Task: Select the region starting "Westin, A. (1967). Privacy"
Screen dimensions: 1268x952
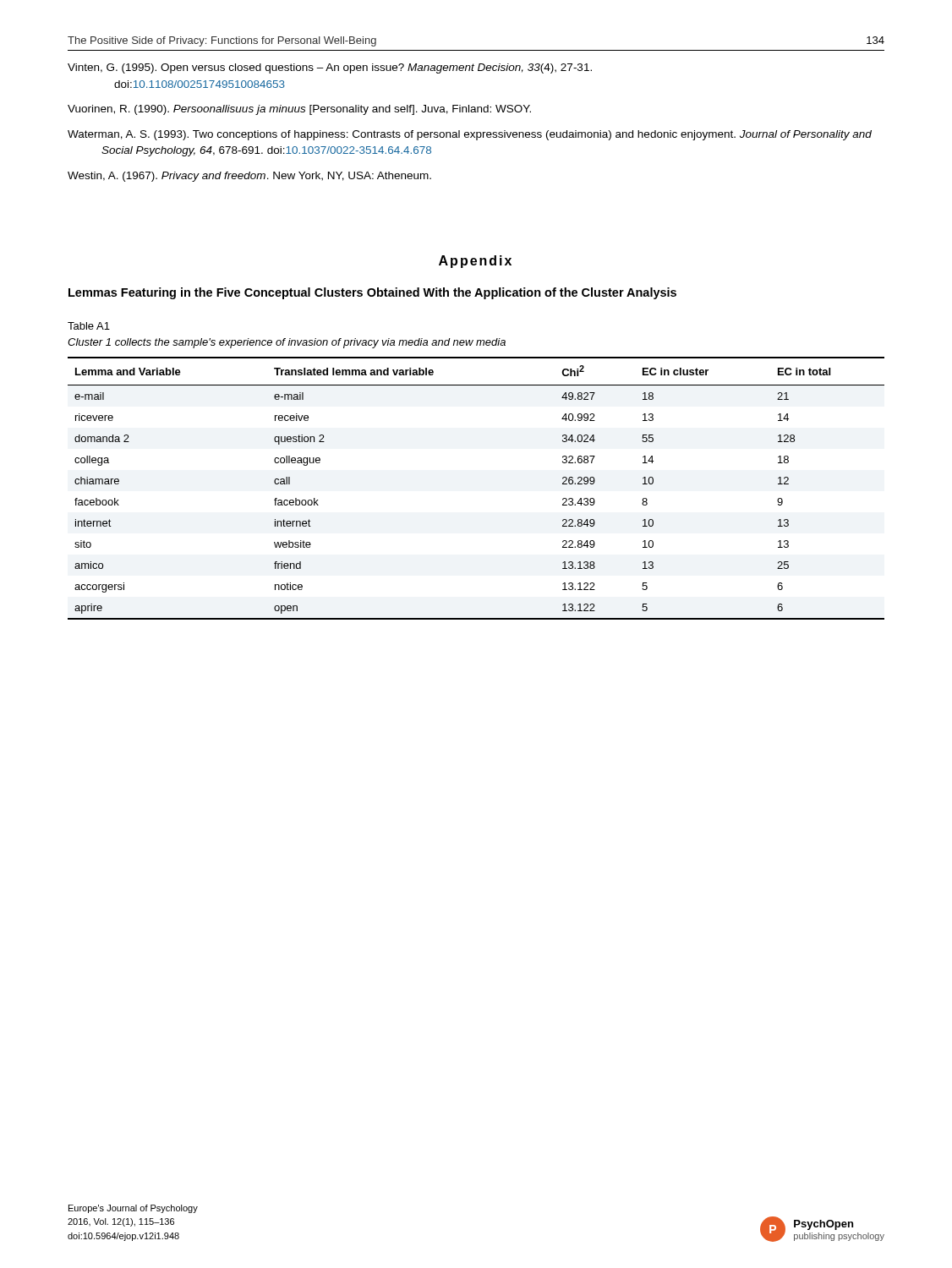Action: 250,175
